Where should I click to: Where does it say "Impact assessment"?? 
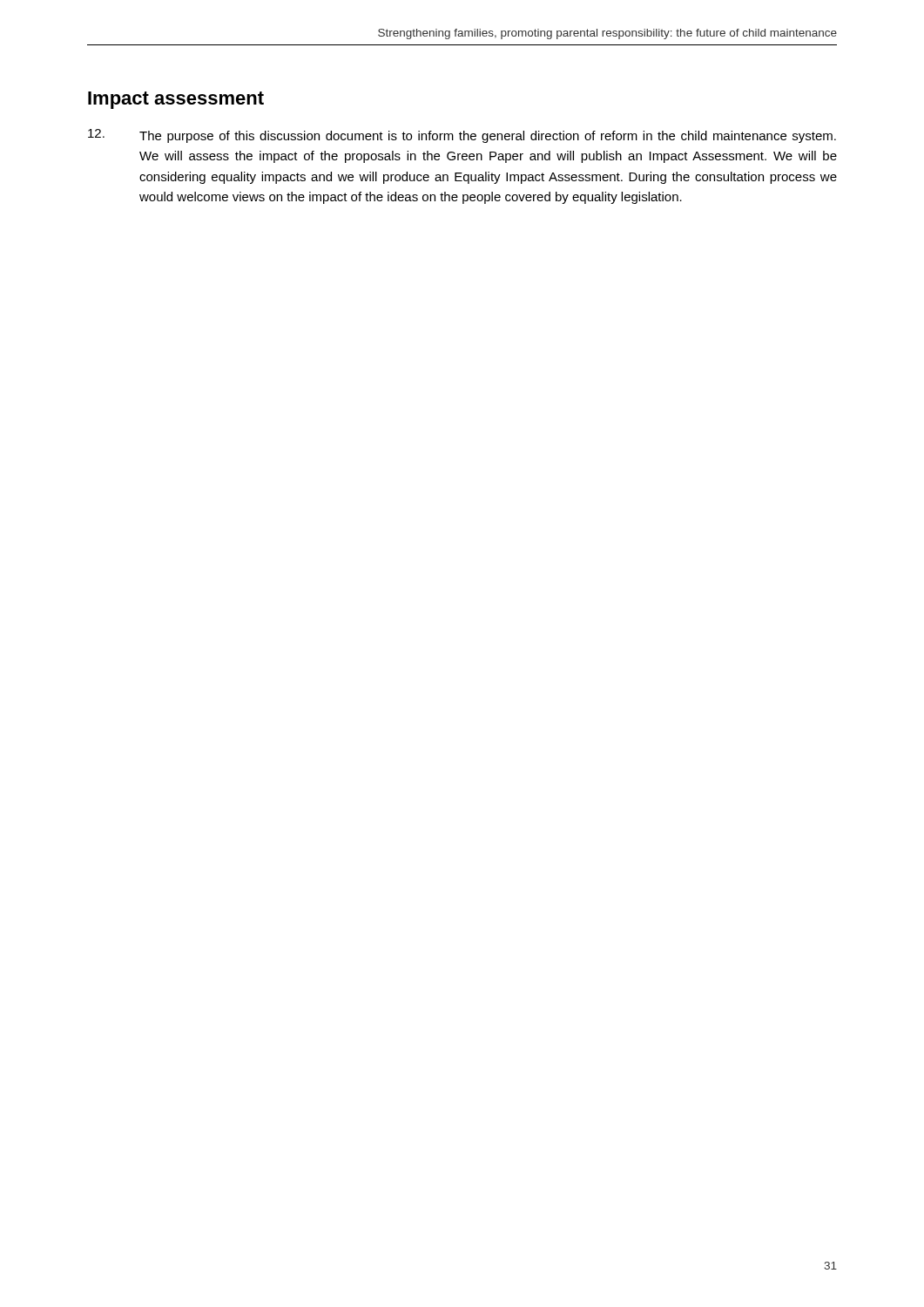pos(176,98)
